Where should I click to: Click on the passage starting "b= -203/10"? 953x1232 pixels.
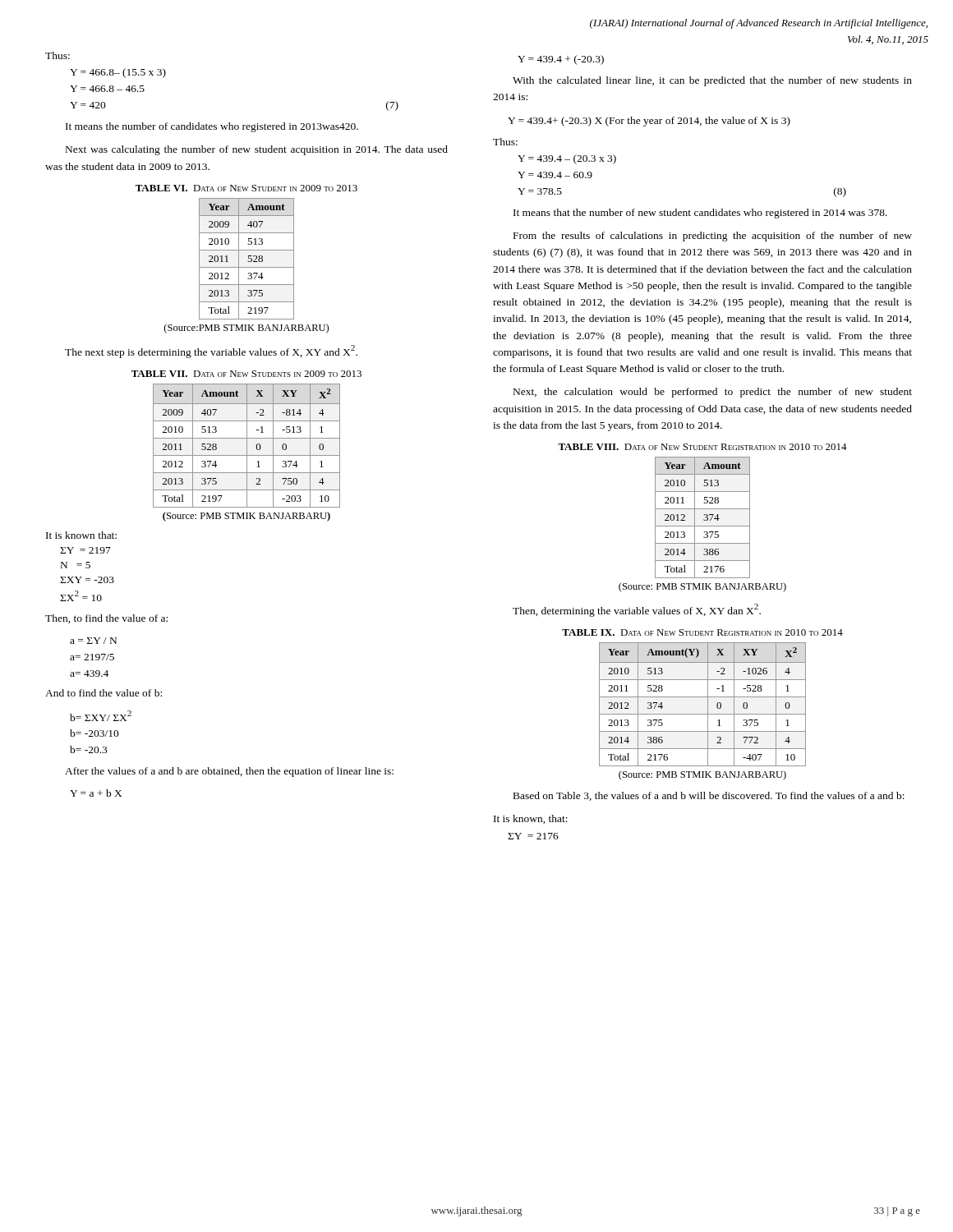click(94, 733)
